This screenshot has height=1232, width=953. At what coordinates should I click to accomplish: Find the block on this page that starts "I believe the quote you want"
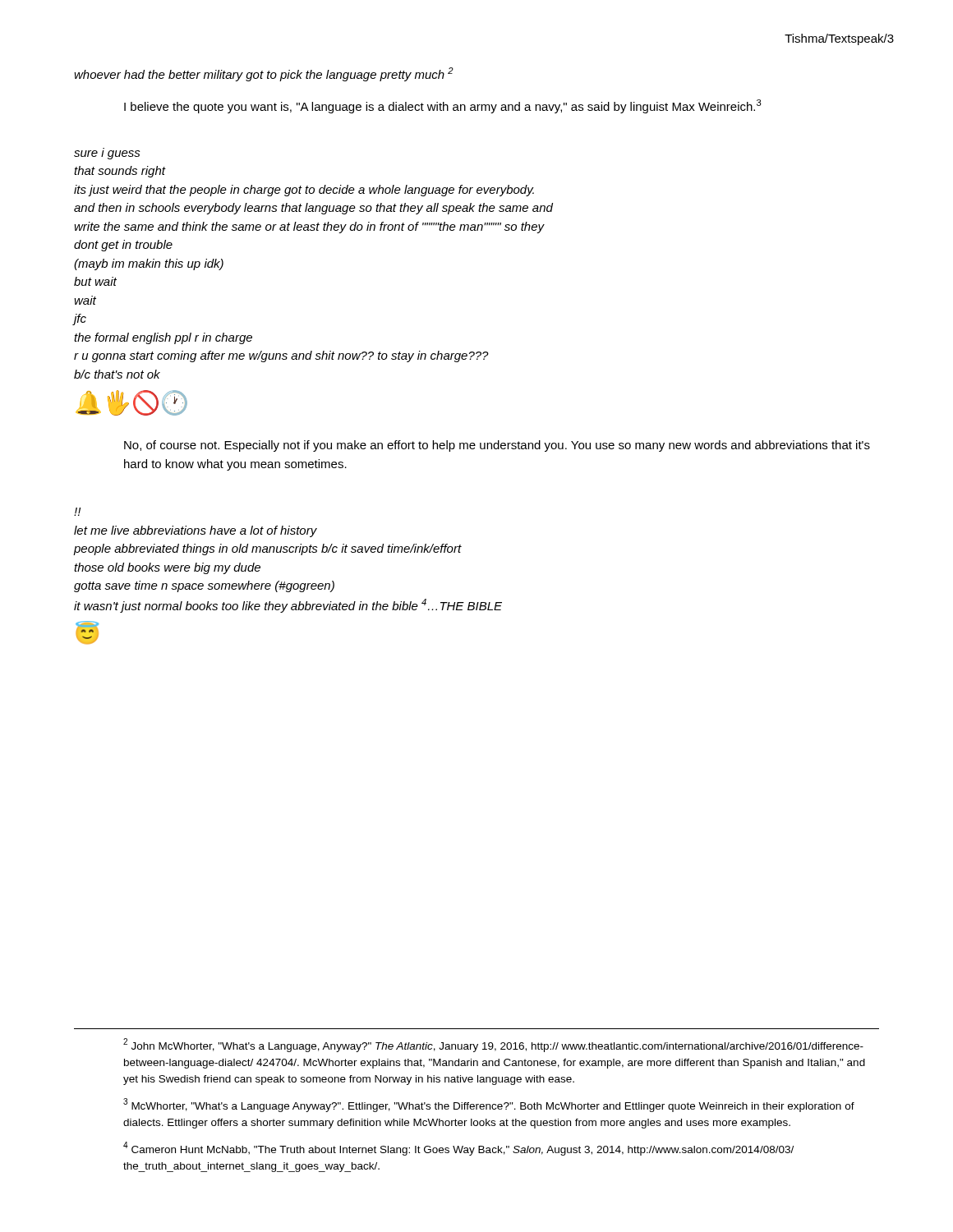tap(442, 105)
